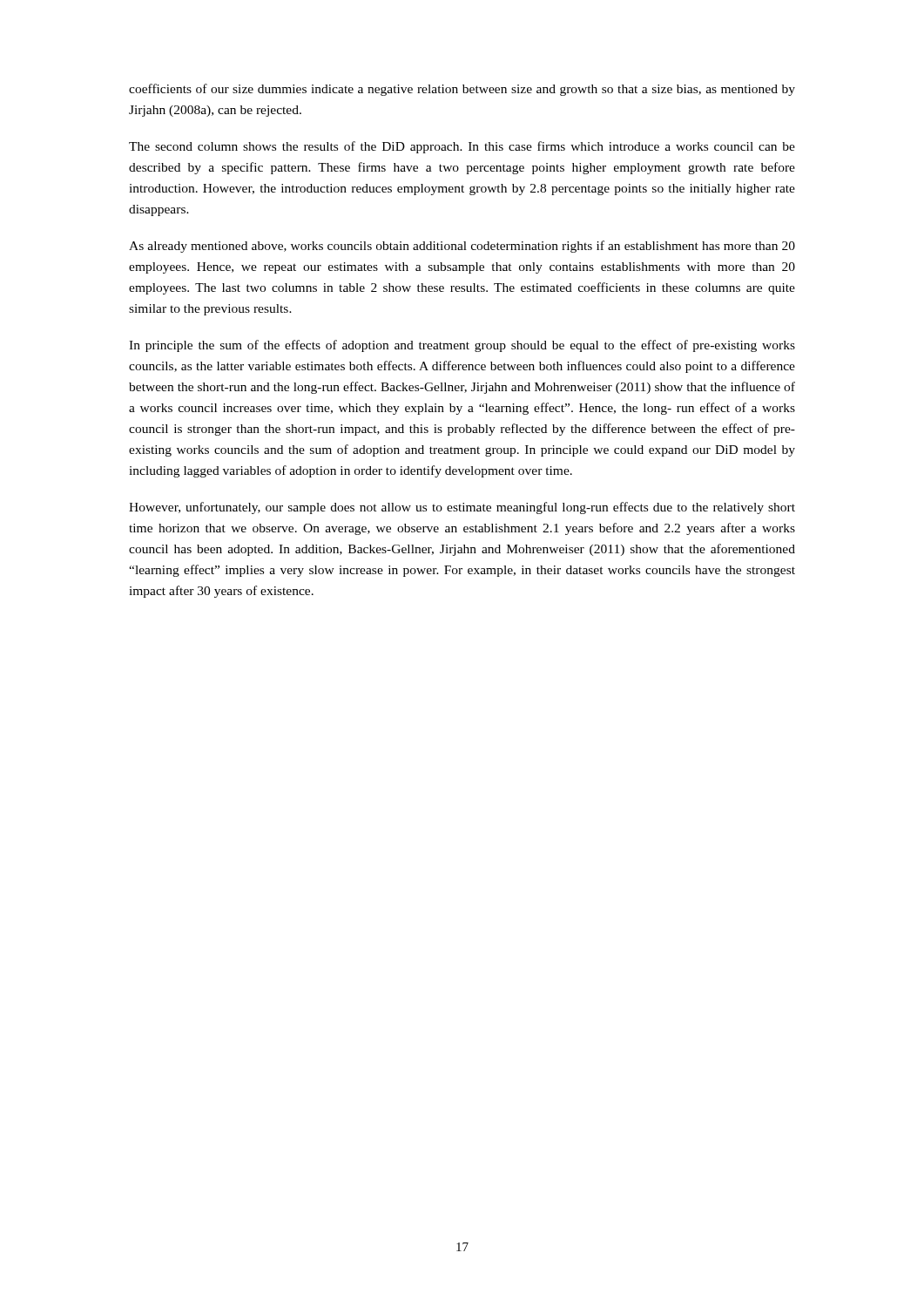Navigate to the region starting "However, unfortunately, our sample"

tap(462, 549)
